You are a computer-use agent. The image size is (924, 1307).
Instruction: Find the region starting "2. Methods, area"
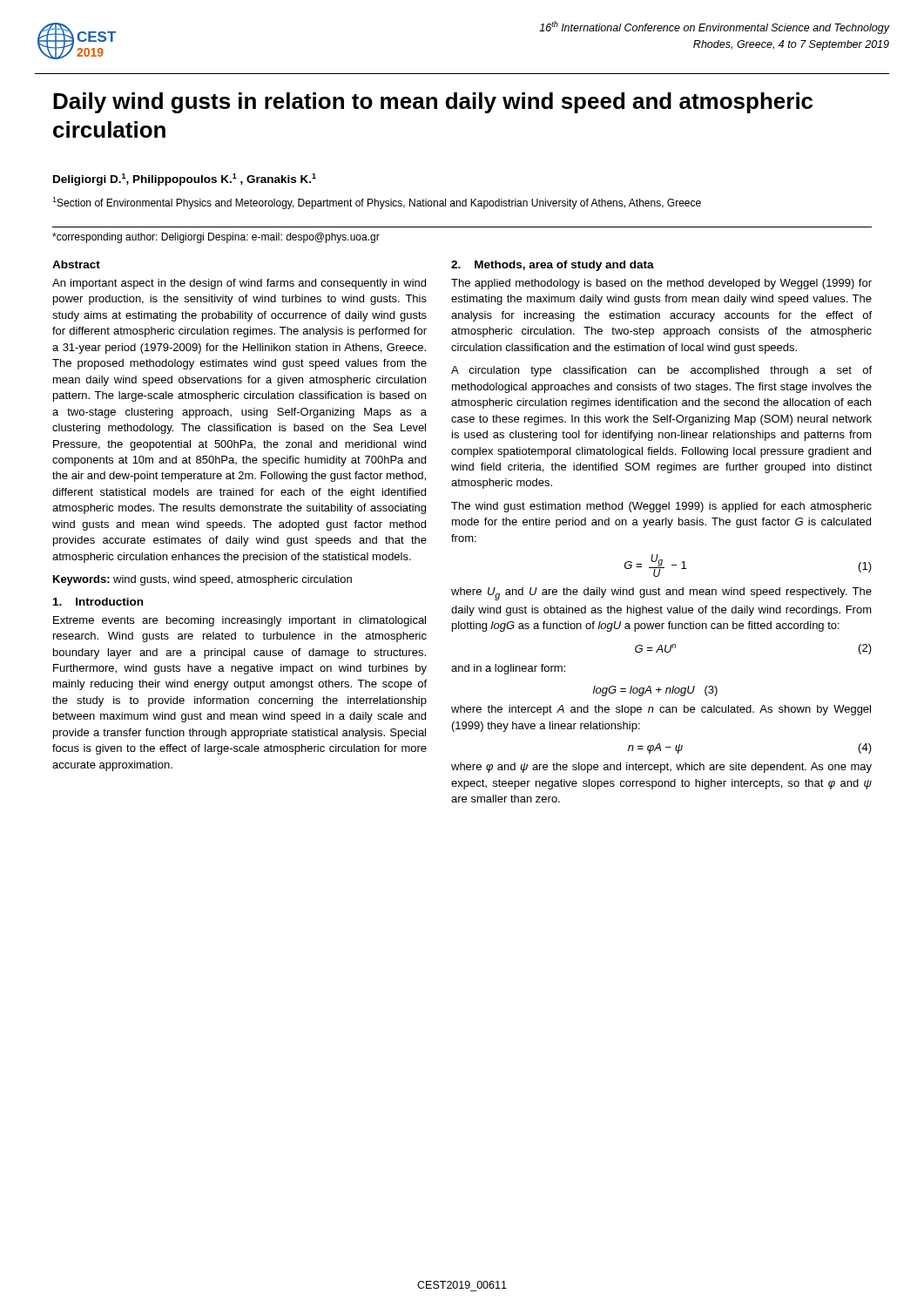[x=661, y=264]
